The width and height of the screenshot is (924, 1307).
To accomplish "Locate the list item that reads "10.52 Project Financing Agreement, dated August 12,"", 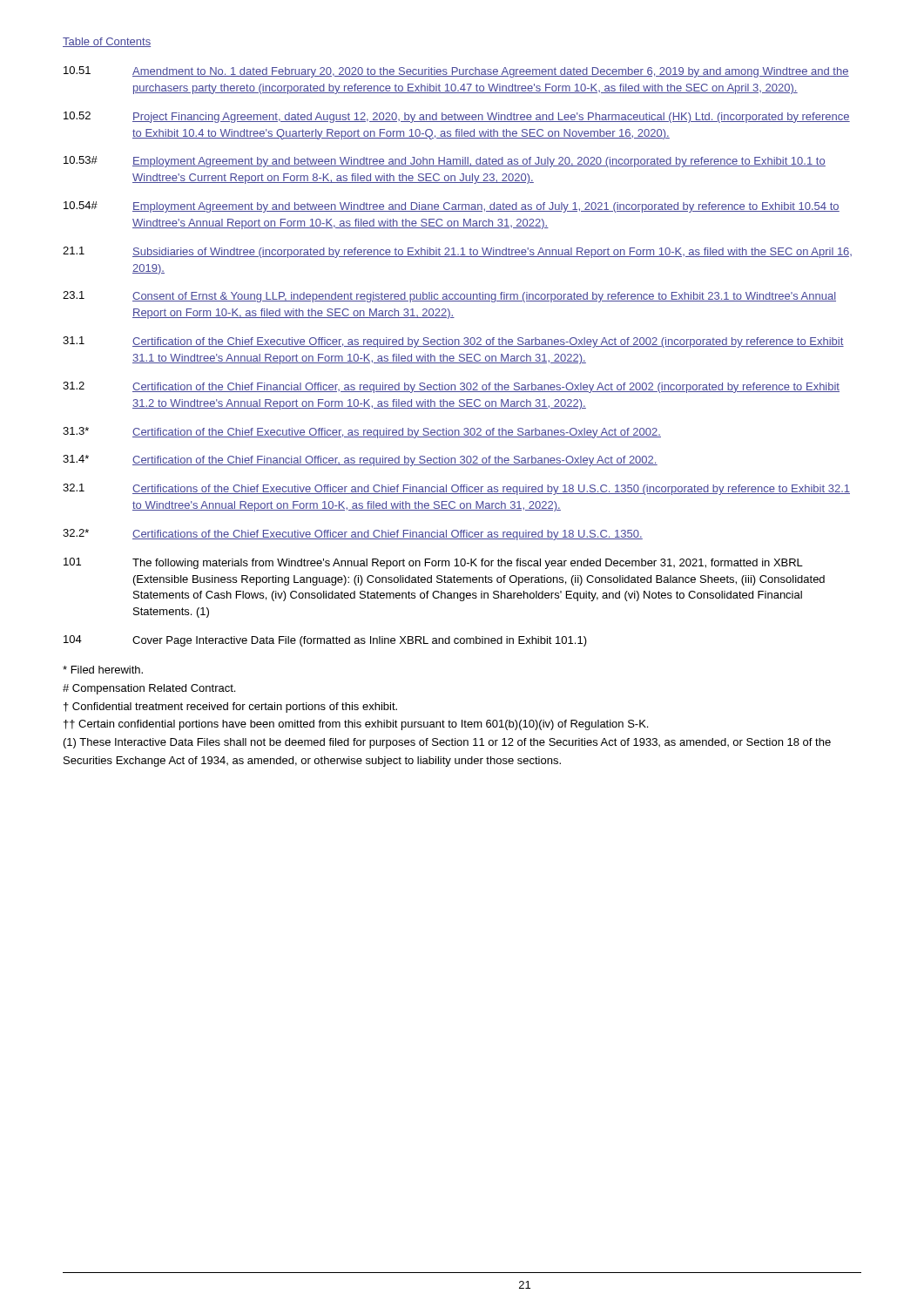I will pos(462,125).
